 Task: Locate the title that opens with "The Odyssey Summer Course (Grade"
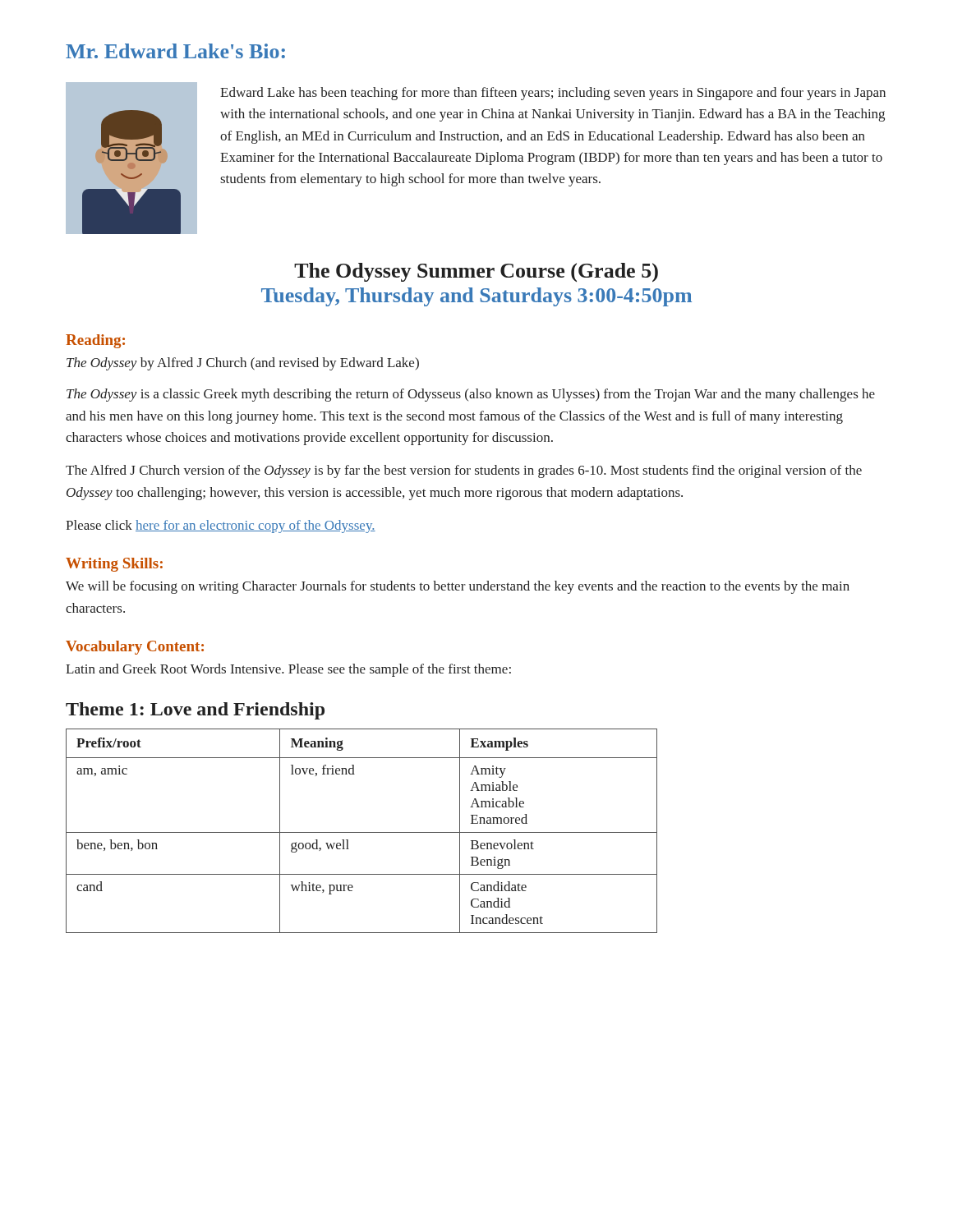click(476, 283)
